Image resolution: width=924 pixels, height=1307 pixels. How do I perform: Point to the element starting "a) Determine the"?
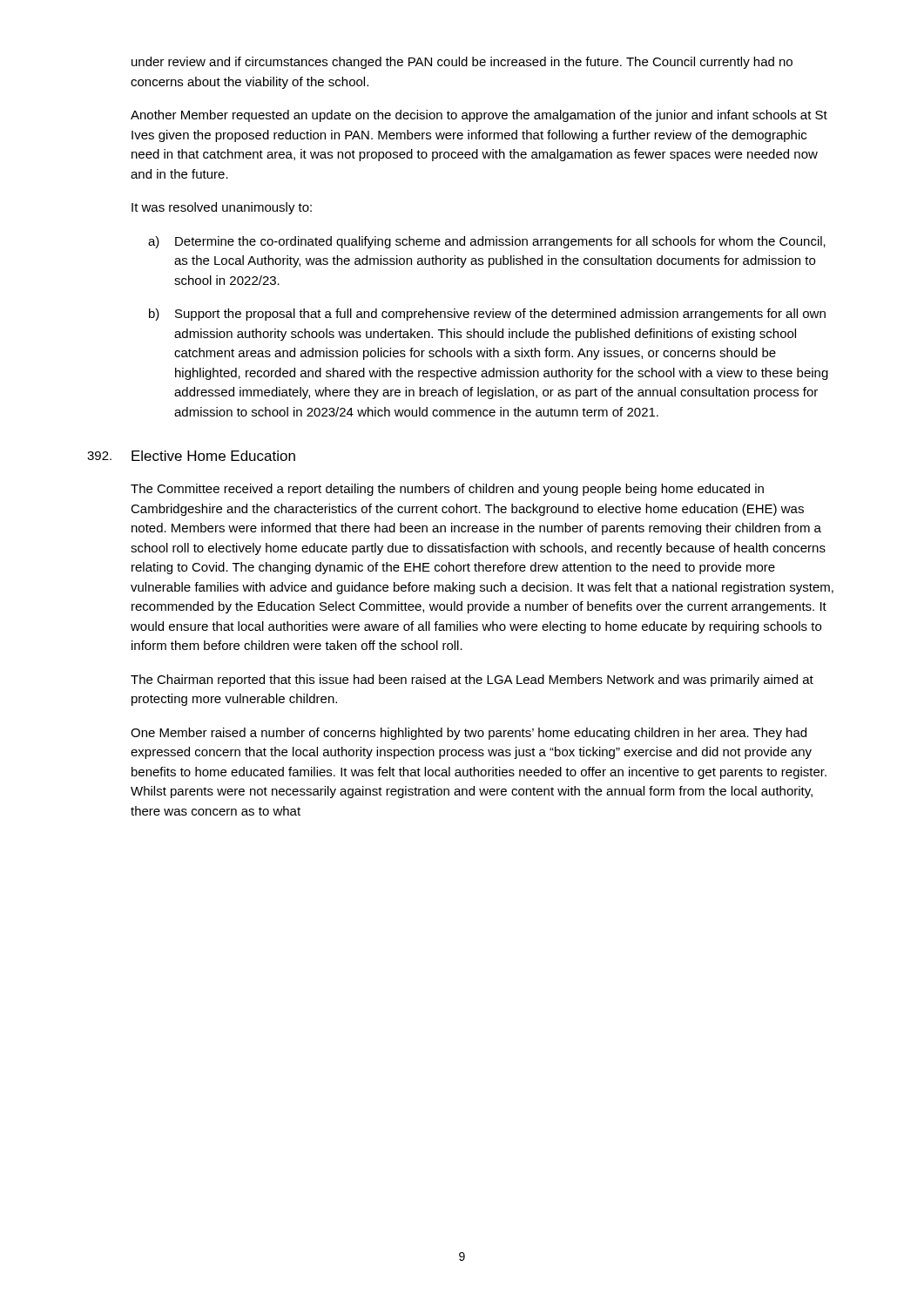492,261
